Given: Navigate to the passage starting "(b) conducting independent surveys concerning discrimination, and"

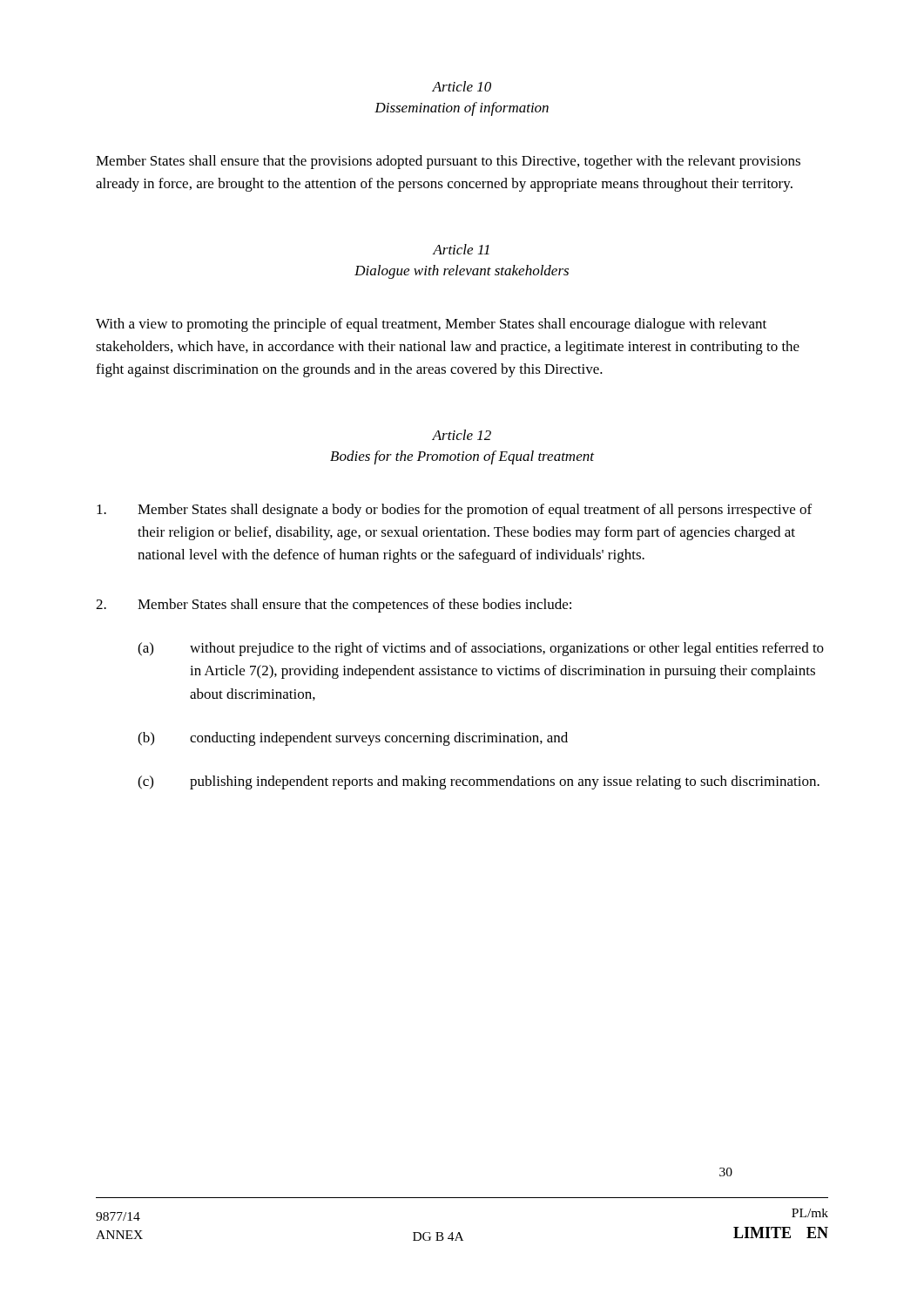Looking at the screenshot, I should click(x=483, y=738).
